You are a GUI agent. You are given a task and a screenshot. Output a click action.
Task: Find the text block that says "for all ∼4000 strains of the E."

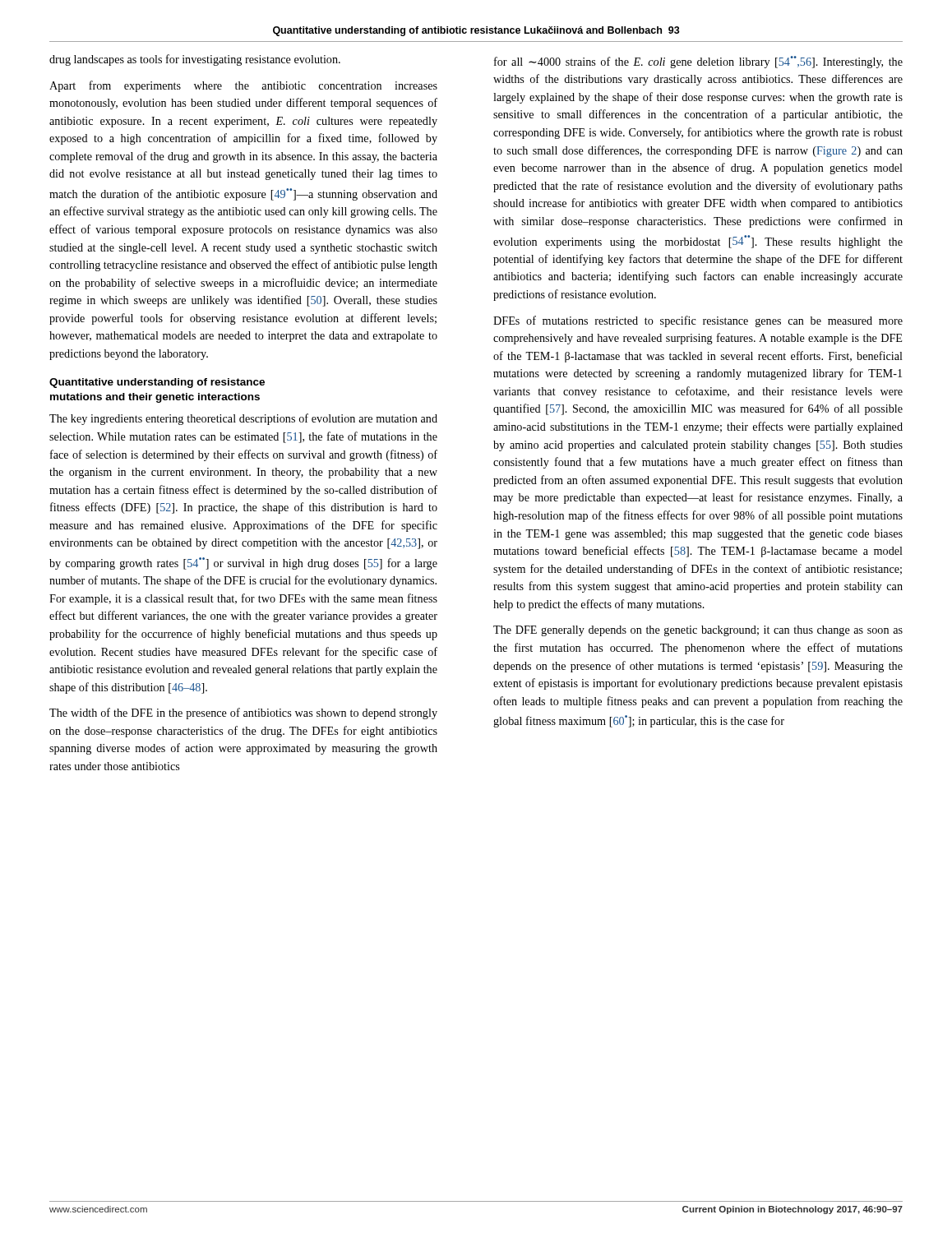click(x=698, y=391)
